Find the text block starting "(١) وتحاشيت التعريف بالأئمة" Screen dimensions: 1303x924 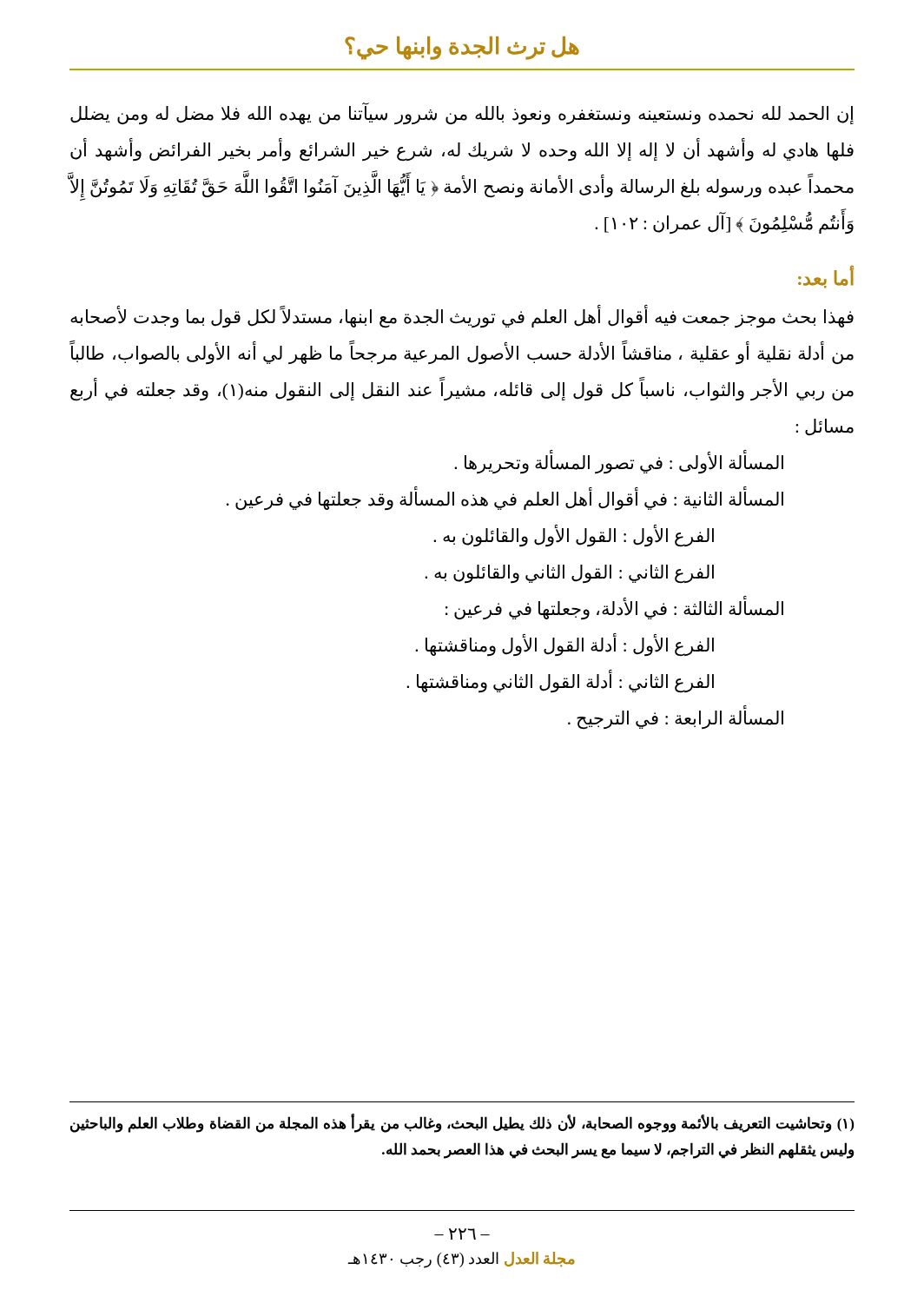click(462, 1137)
